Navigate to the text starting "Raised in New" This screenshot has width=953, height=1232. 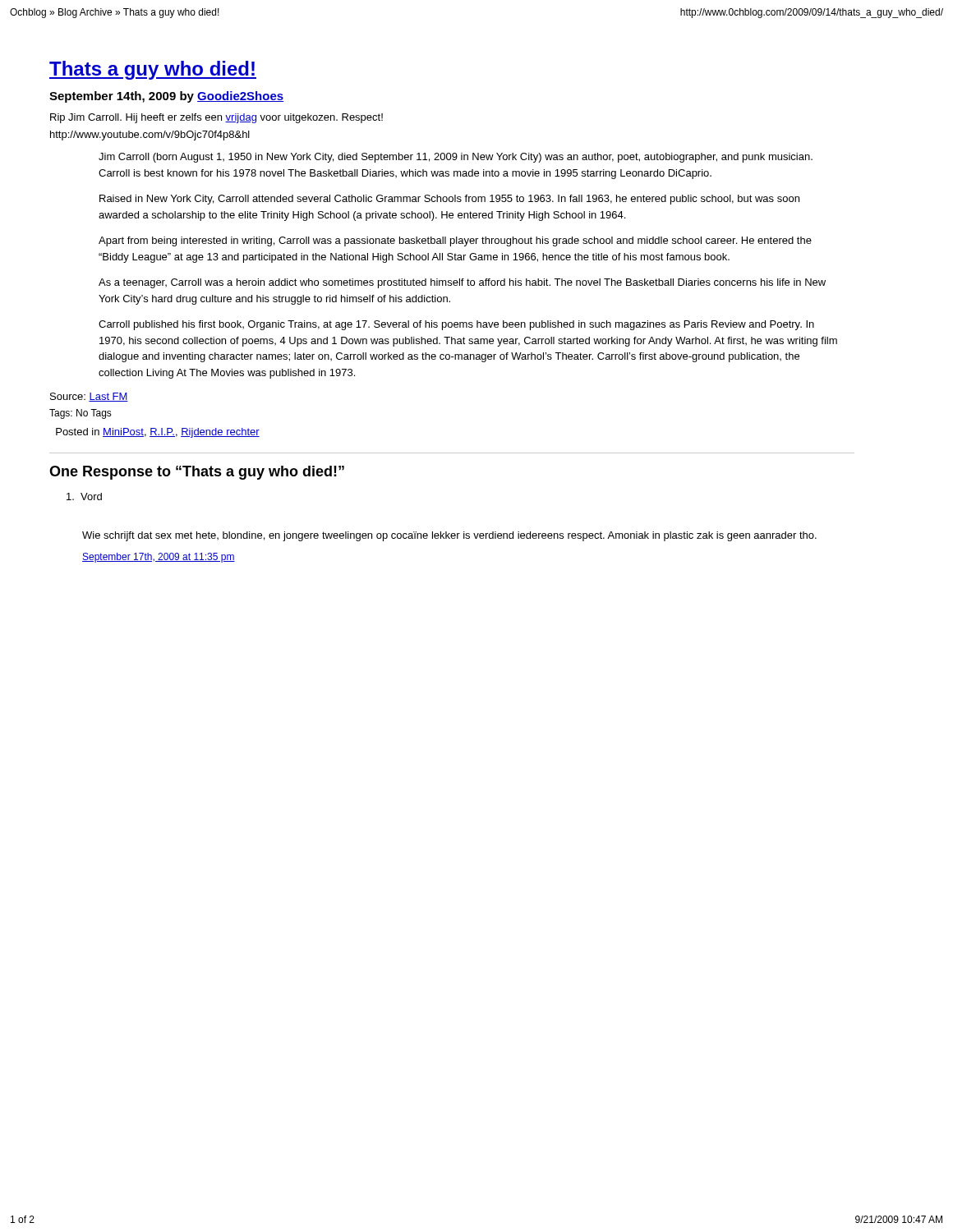(x=468, y=207)
